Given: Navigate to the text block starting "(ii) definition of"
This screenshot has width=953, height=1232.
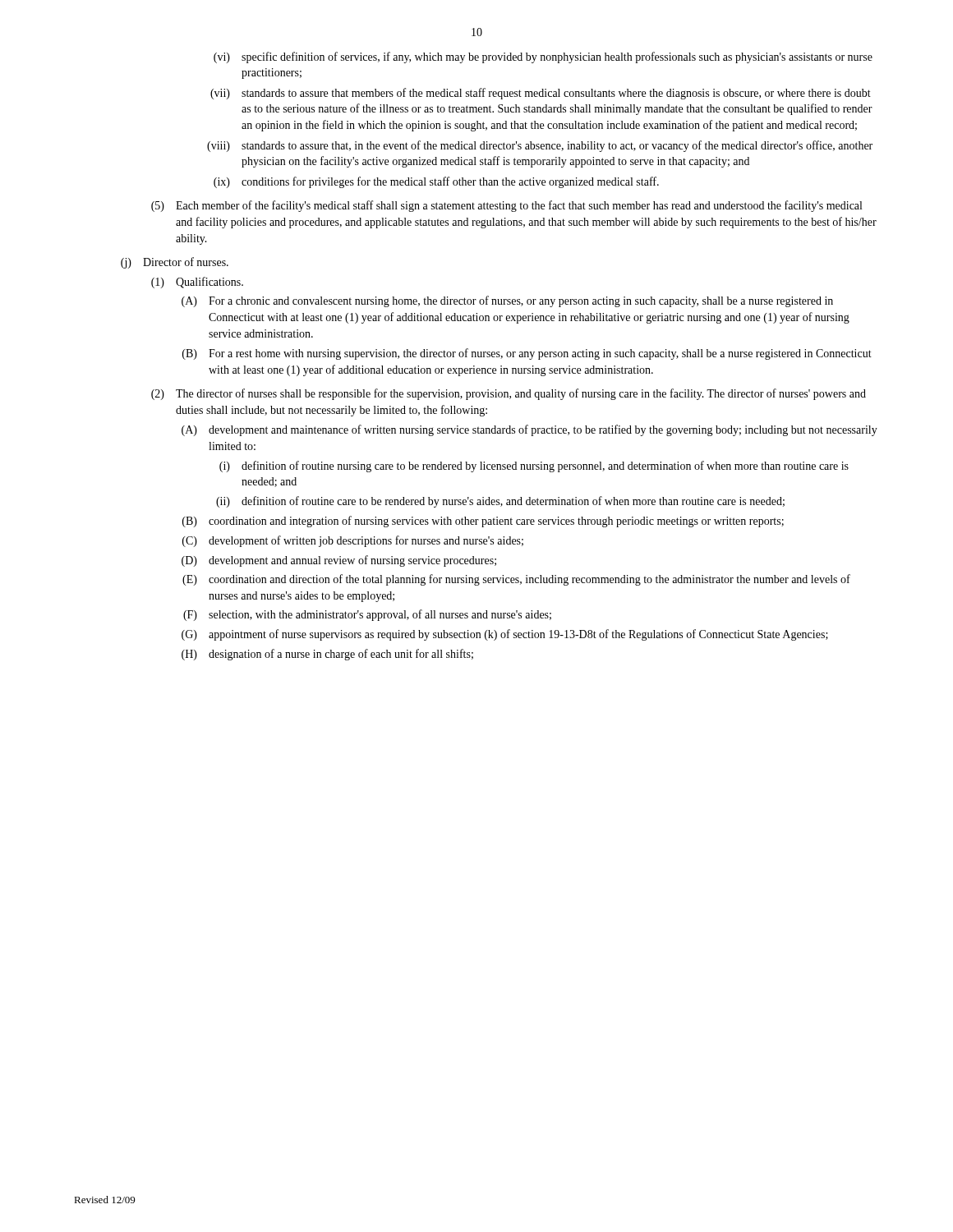Looking at the screenshot, I should coord(526,502).
